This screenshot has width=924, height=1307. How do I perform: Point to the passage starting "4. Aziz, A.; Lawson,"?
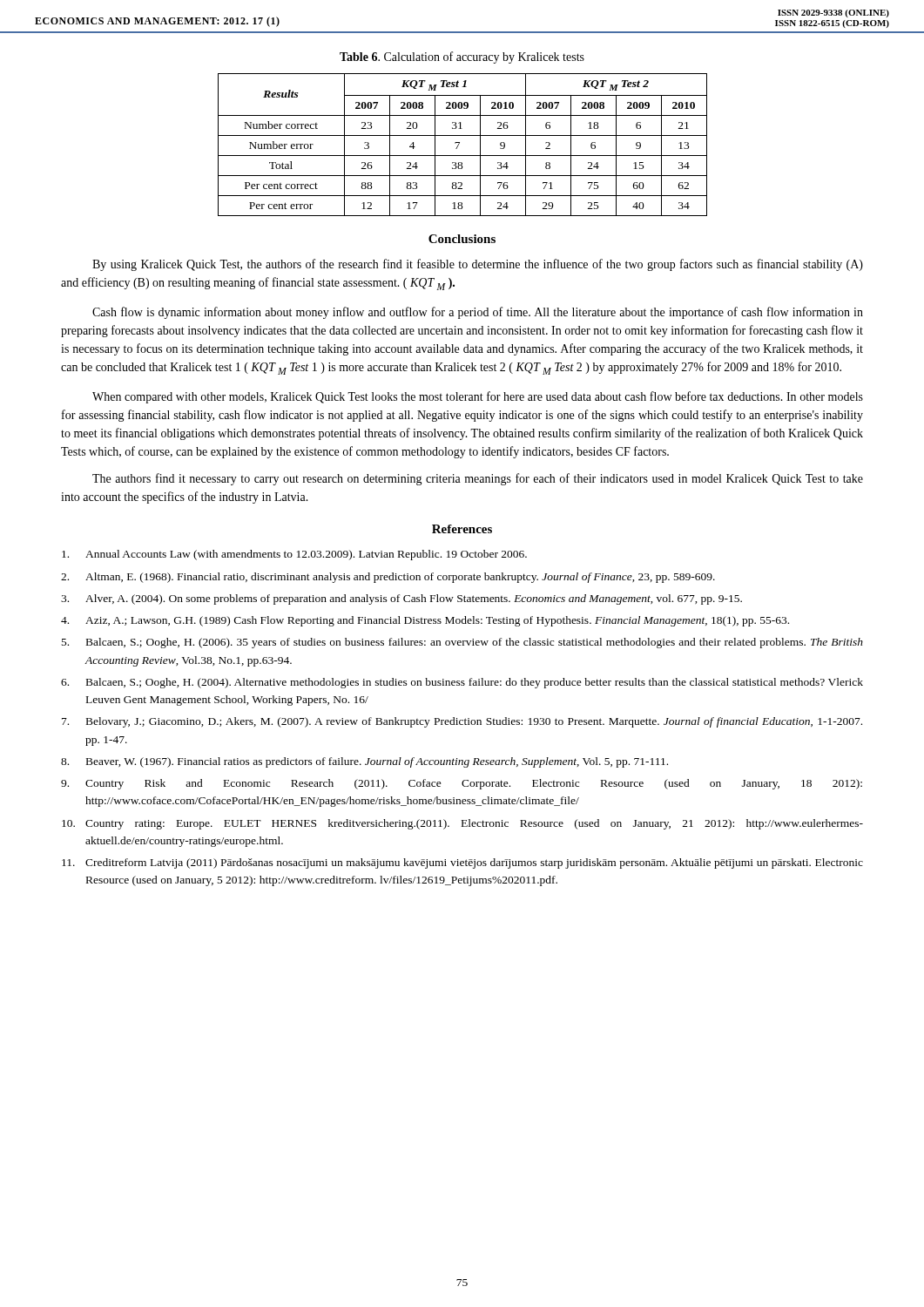coord(462,620)
